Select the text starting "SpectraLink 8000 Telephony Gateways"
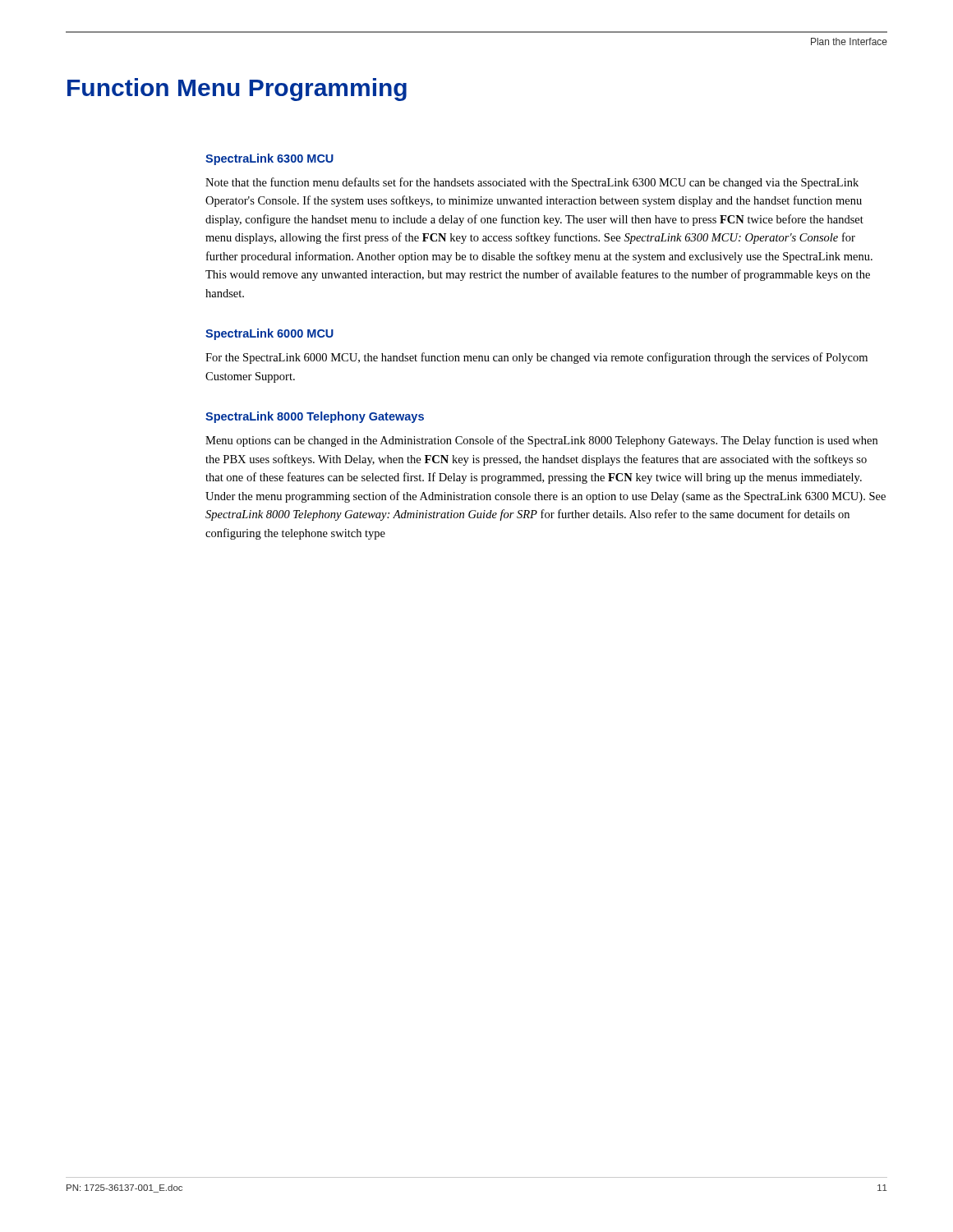Viewport: 953px width, 1232px height. [315, 417]
